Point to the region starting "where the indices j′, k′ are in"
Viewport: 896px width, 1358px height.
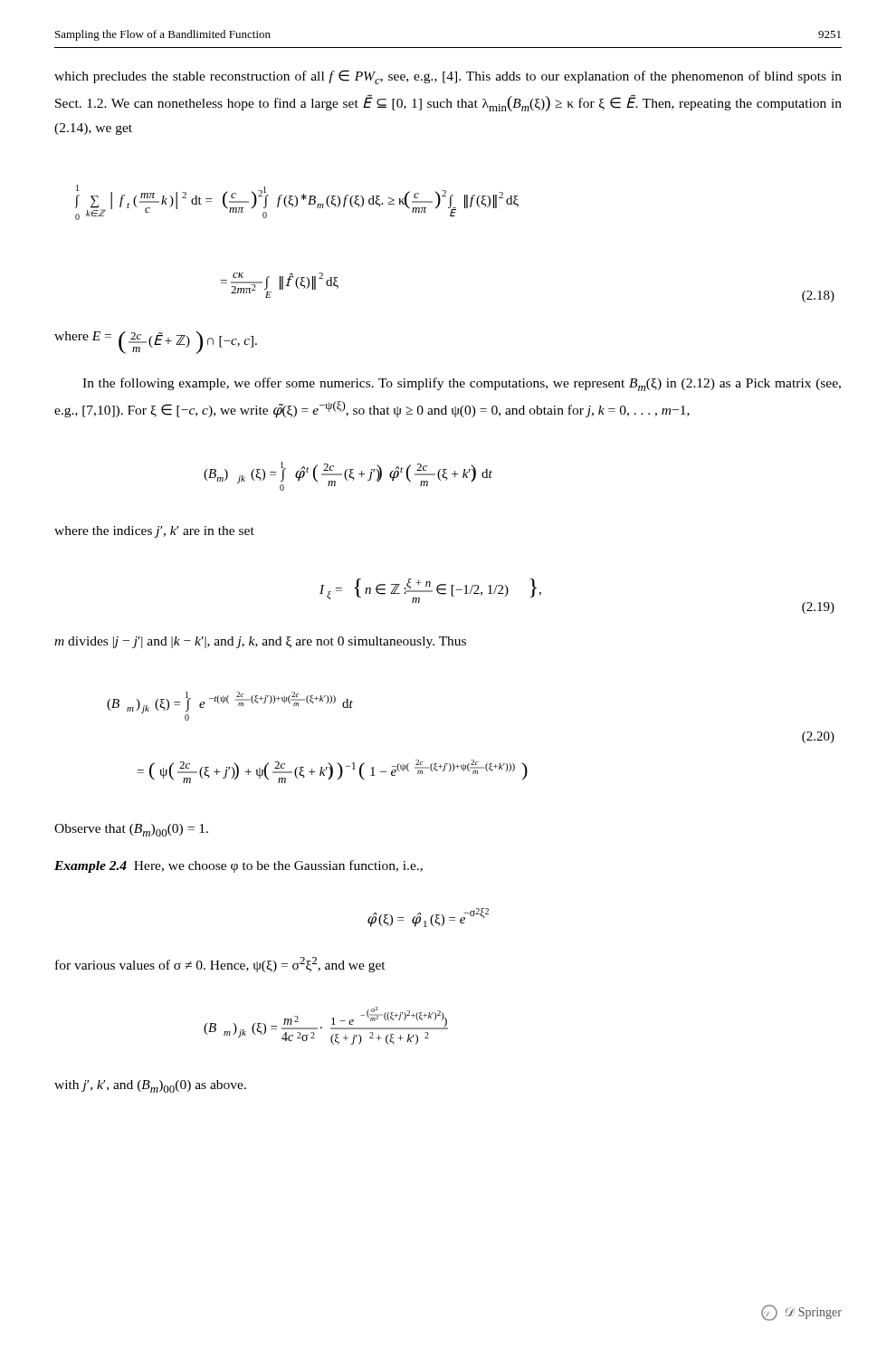point(154,532)
